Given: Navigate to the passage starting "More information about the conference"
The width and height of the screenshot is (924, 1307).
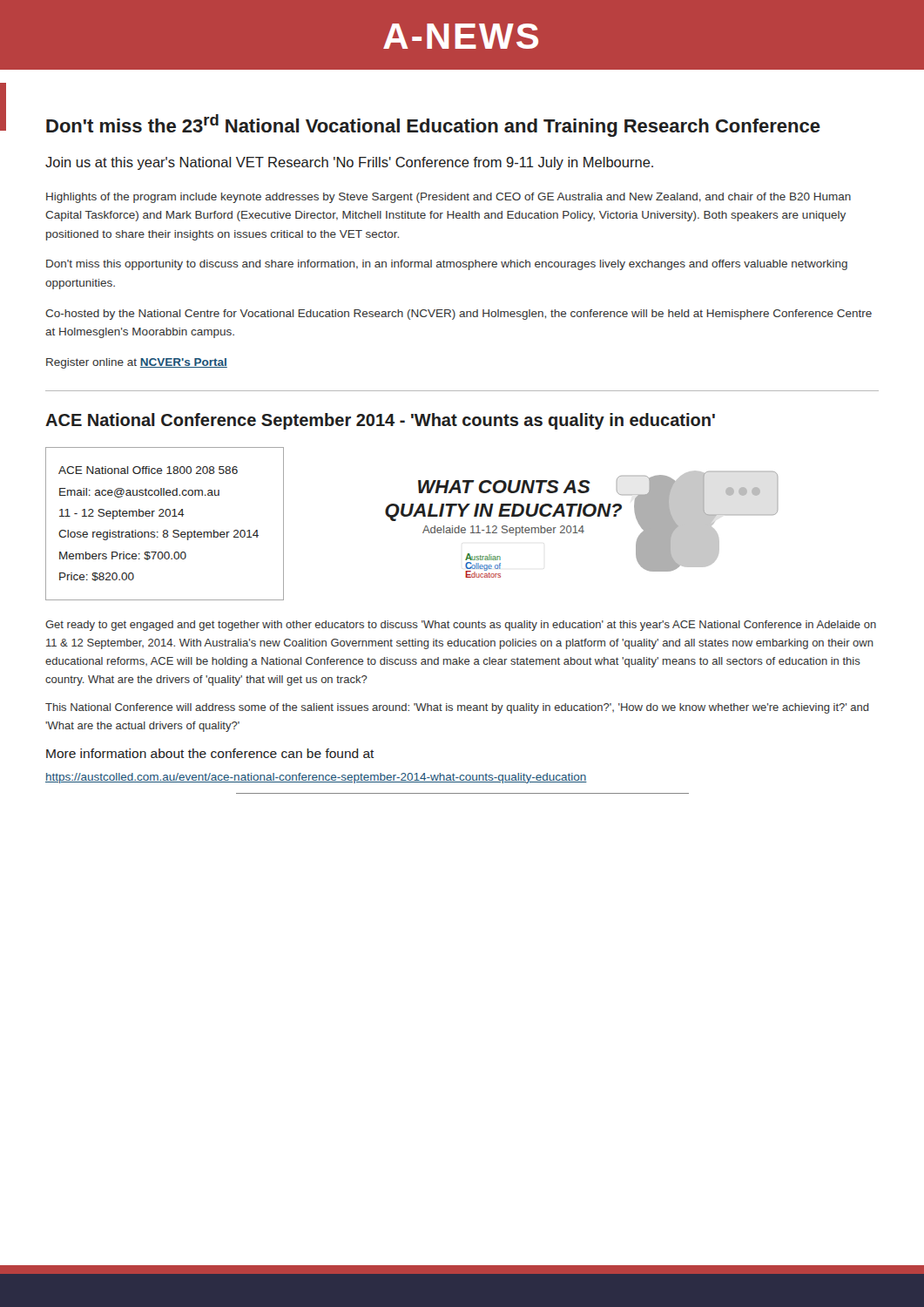Looking at the screenshot, I should click(x=210, y=753).
